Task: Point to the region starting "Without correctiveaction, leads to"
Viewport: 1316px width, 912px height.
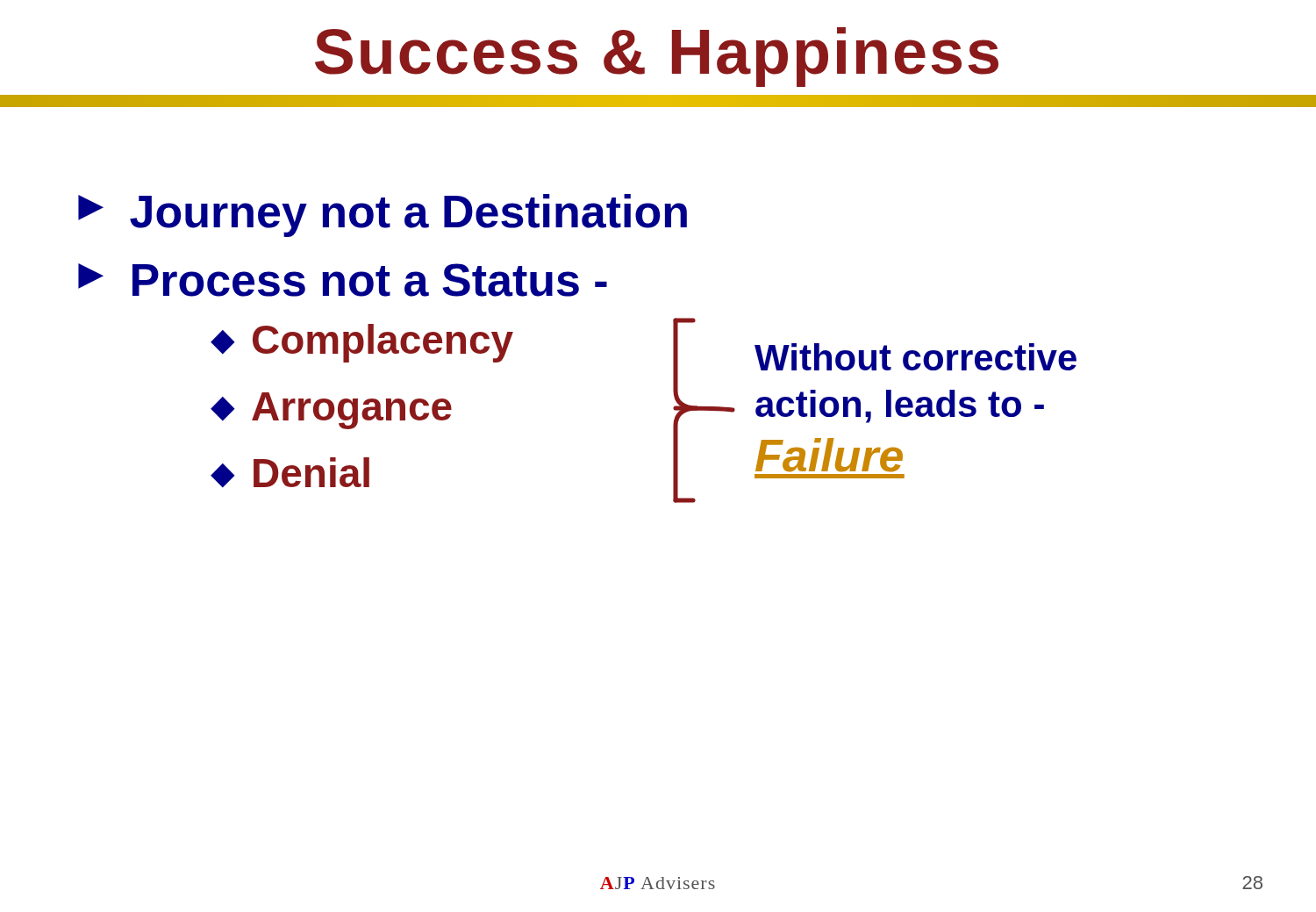Action: 916,411
